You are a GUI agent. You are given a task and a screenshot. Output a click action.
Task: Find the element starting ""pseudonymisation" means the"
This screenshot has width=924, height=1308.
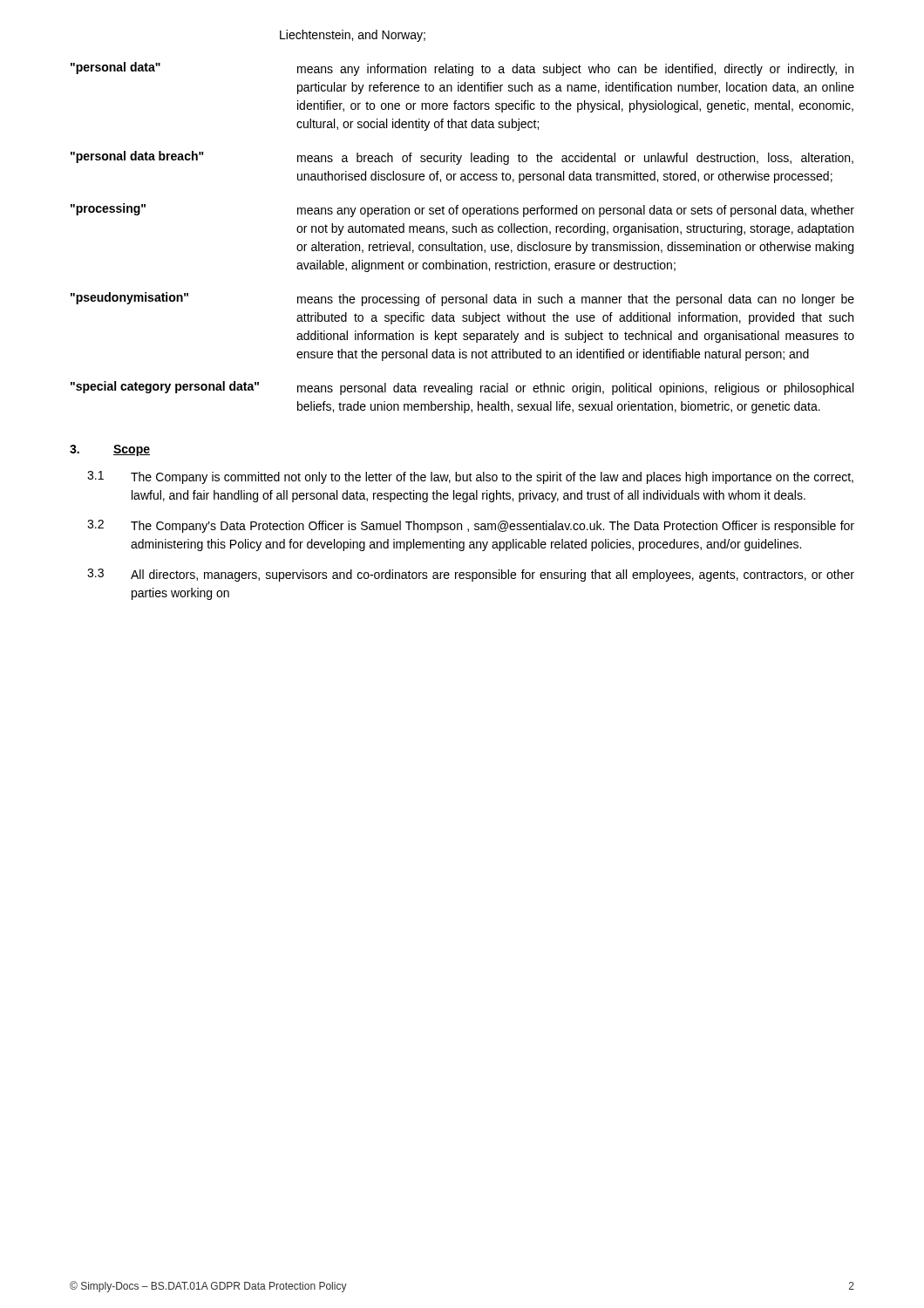462,327
